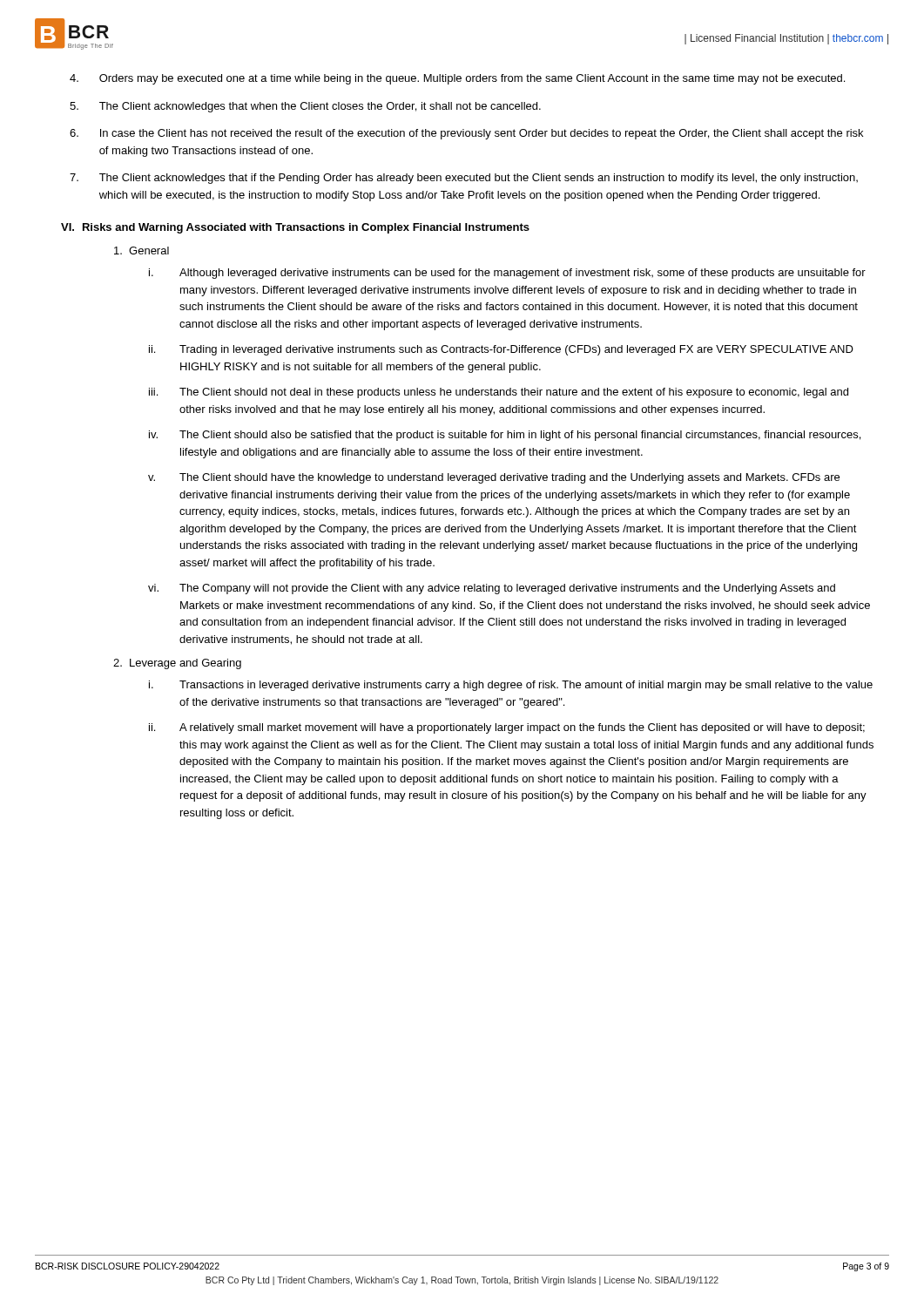Point to the region starting "4. Orders may be executed one at"

470,78
